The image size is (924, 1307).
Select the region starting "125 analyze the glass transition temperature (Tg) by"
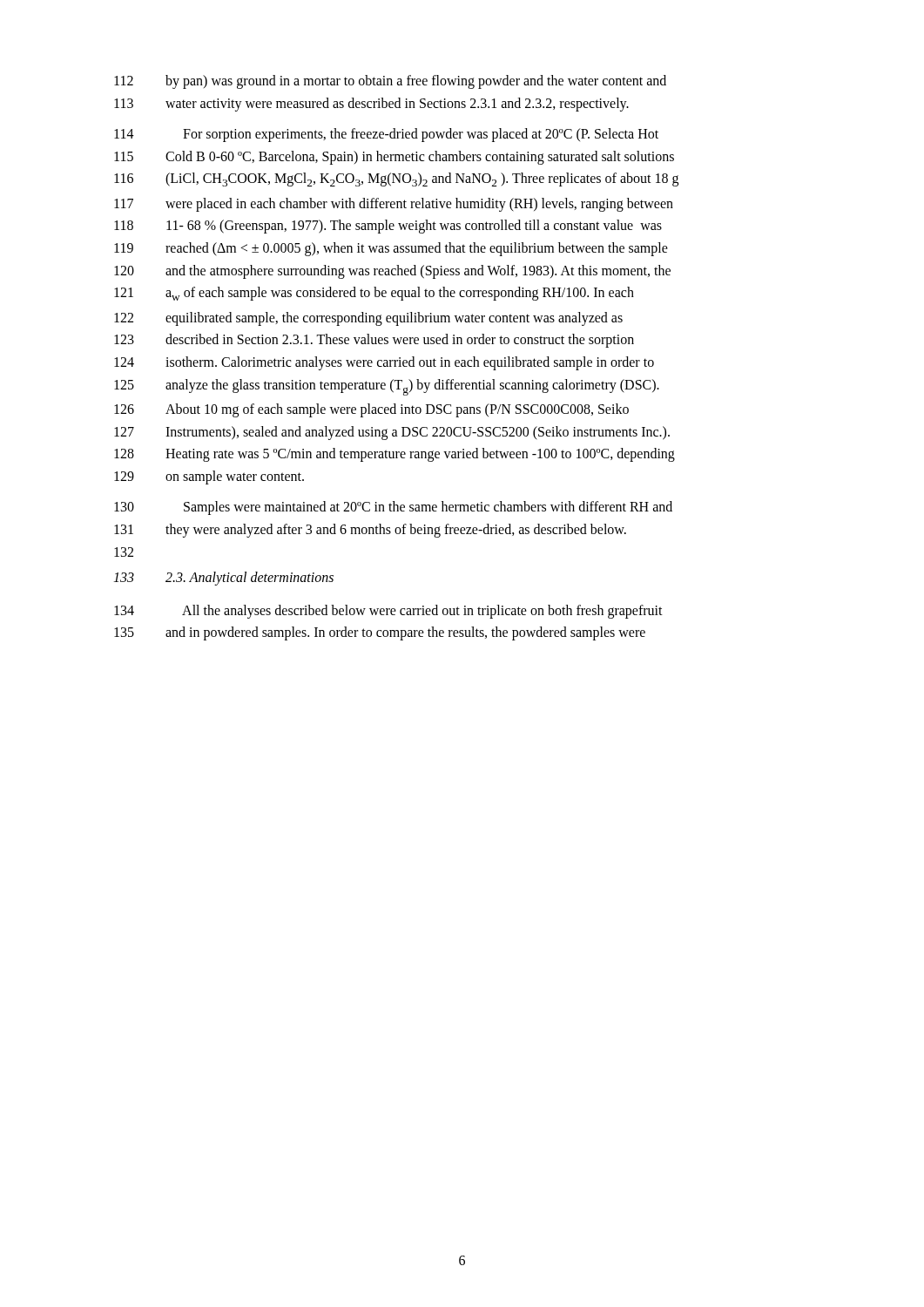pos(462,386)
